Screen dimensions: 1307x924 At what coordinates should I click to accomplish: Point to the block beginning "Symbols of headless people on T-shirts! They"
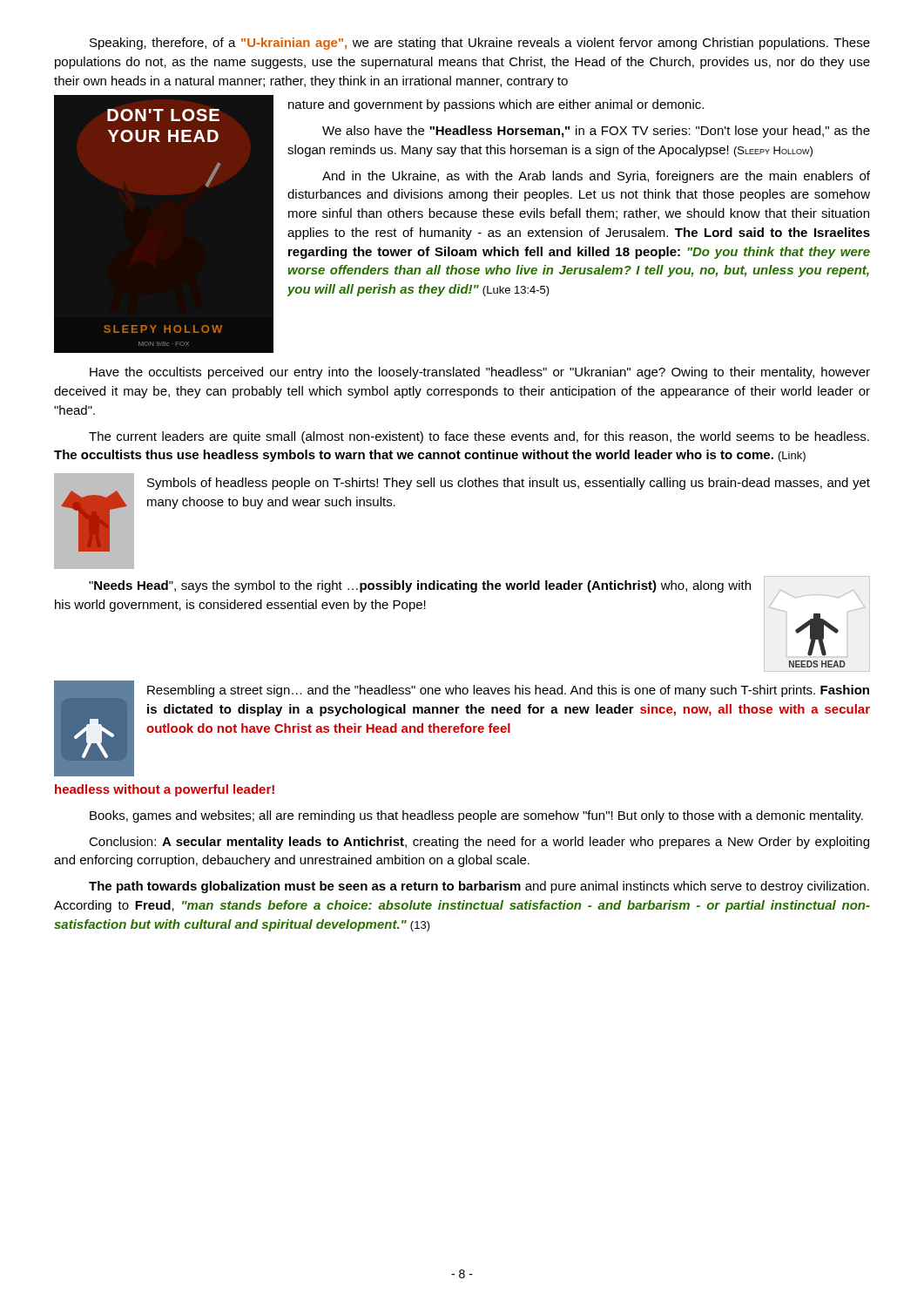tap(508, 492)
